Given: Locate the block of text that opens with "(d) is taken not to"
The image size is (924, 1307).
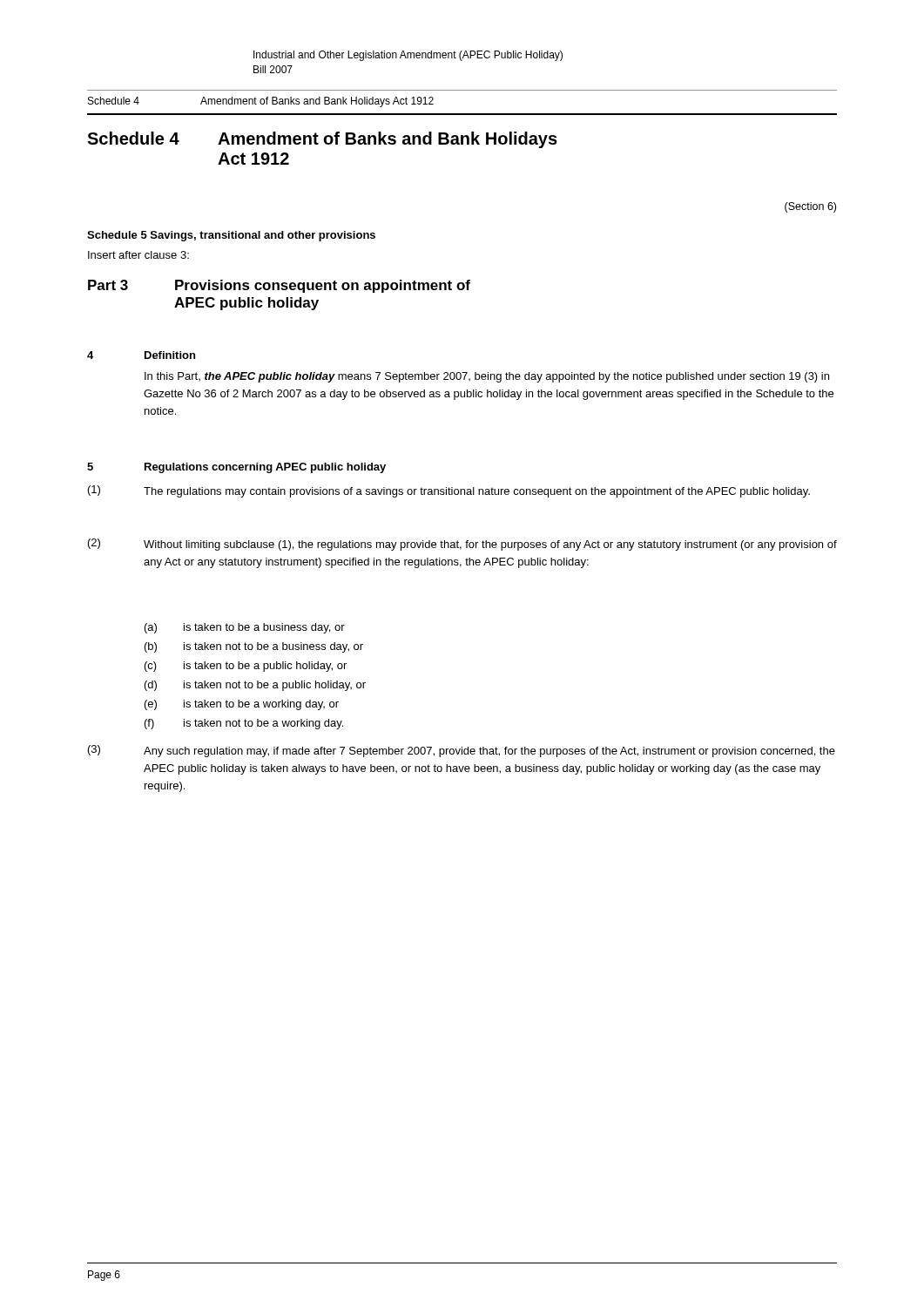Looking at the screenshot, I should 255,685.
